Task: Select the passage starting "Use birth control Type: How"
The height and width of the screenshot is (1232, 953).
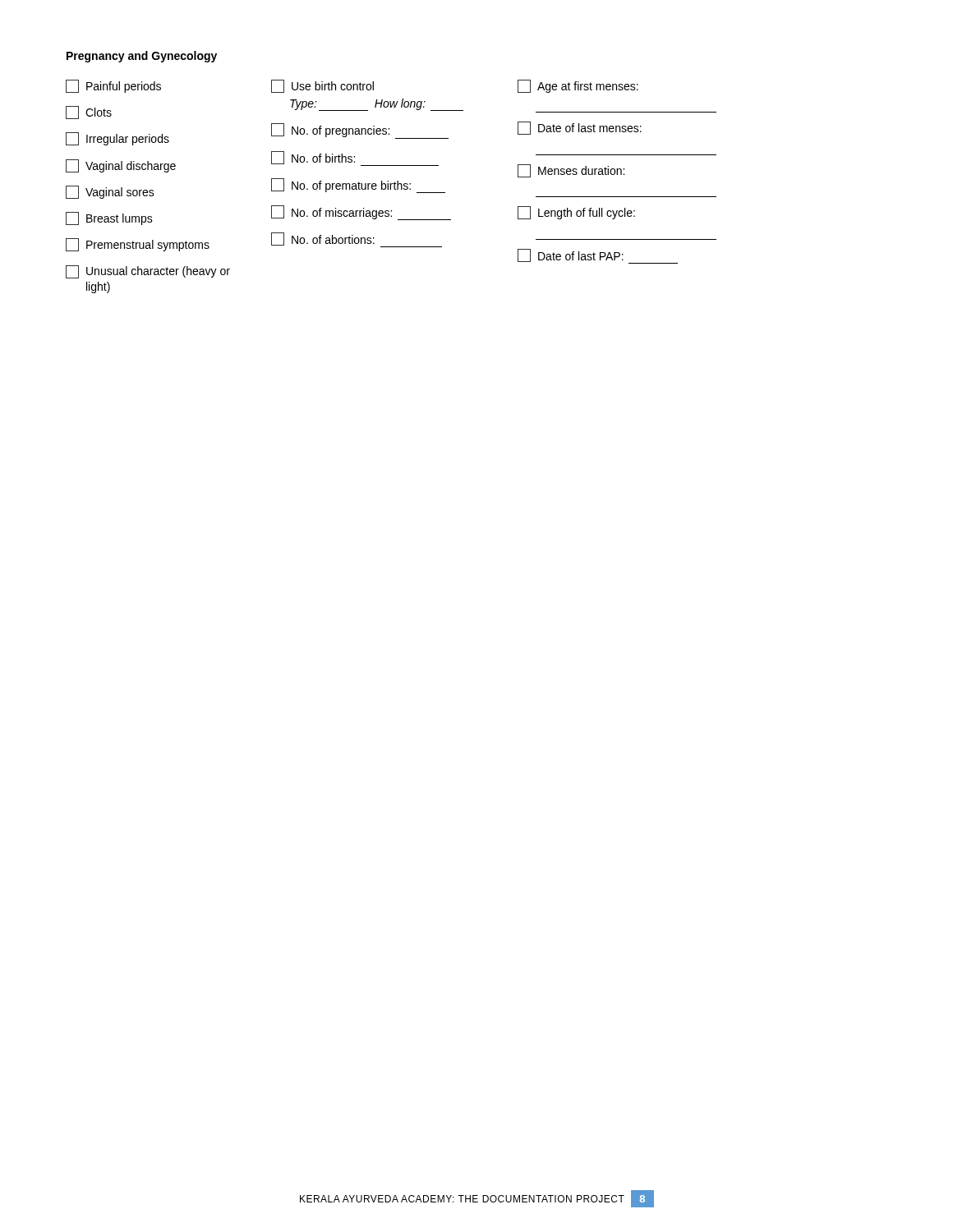Action: [367, 95]
